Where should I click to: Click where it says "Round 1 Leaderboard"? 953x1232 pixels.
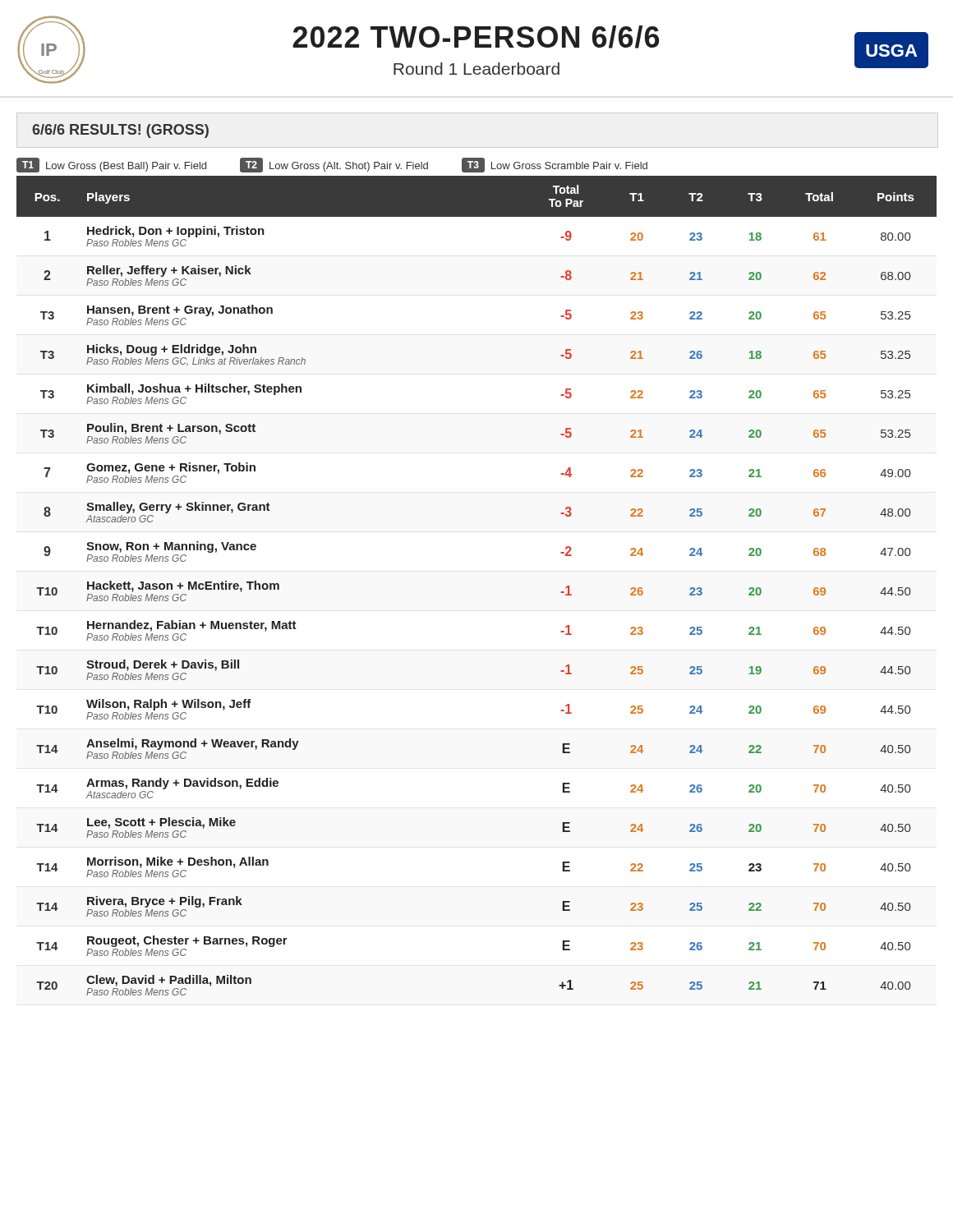476,69
